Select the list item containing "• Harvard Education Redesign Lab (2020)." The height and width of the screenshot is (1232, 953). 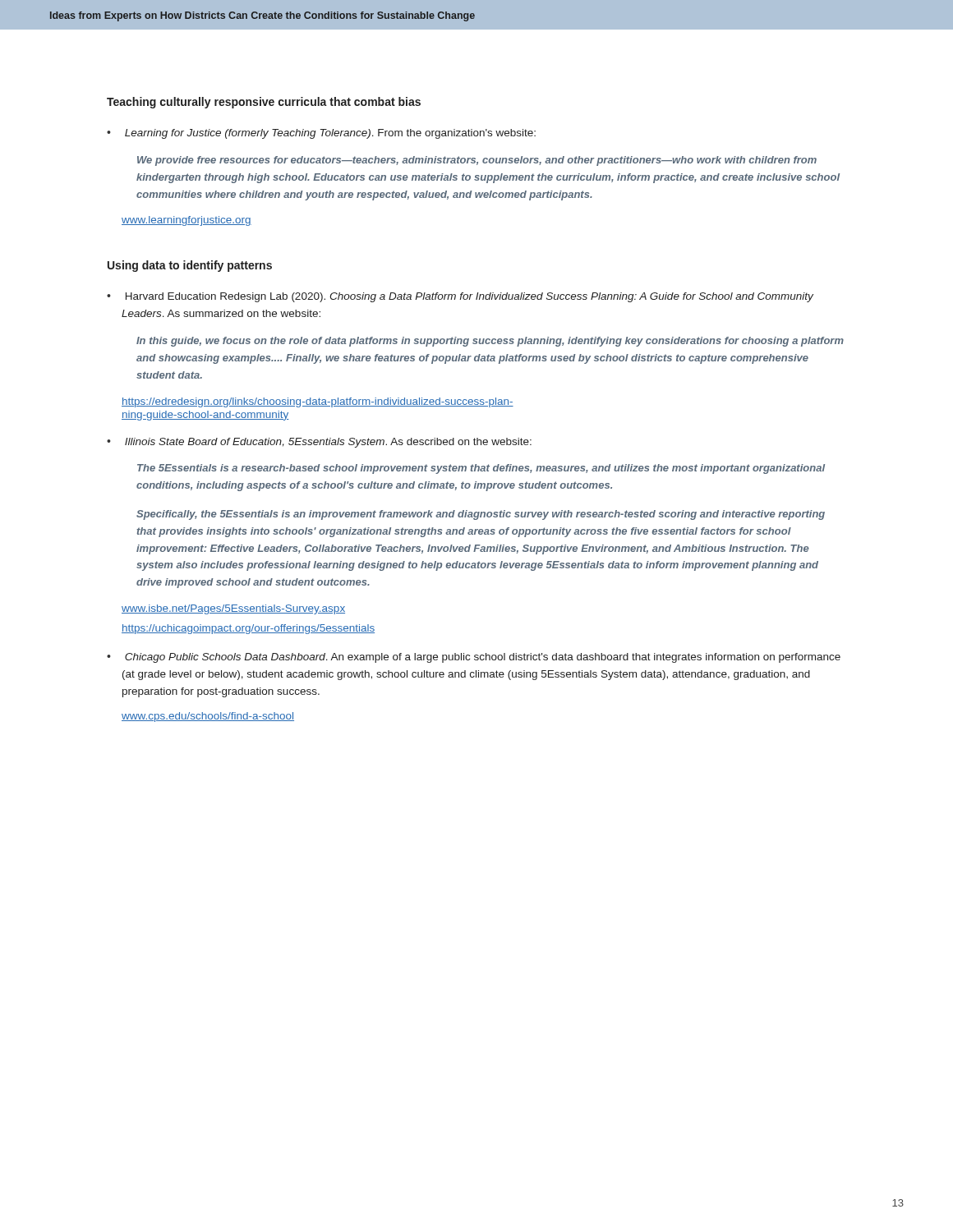coord(476,306)
